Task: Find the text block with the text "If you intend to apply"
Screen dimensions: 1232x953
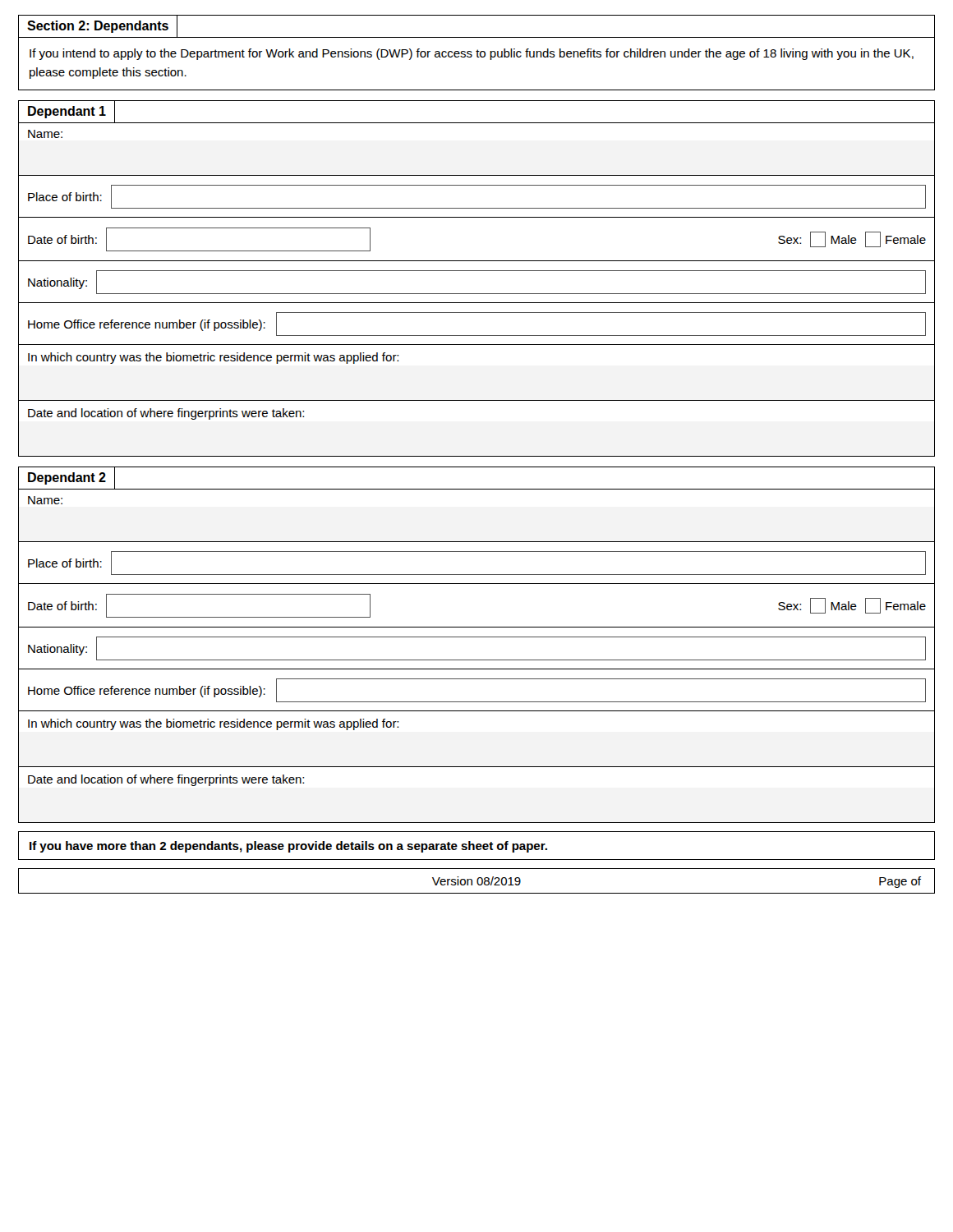Action: [471, 62]
